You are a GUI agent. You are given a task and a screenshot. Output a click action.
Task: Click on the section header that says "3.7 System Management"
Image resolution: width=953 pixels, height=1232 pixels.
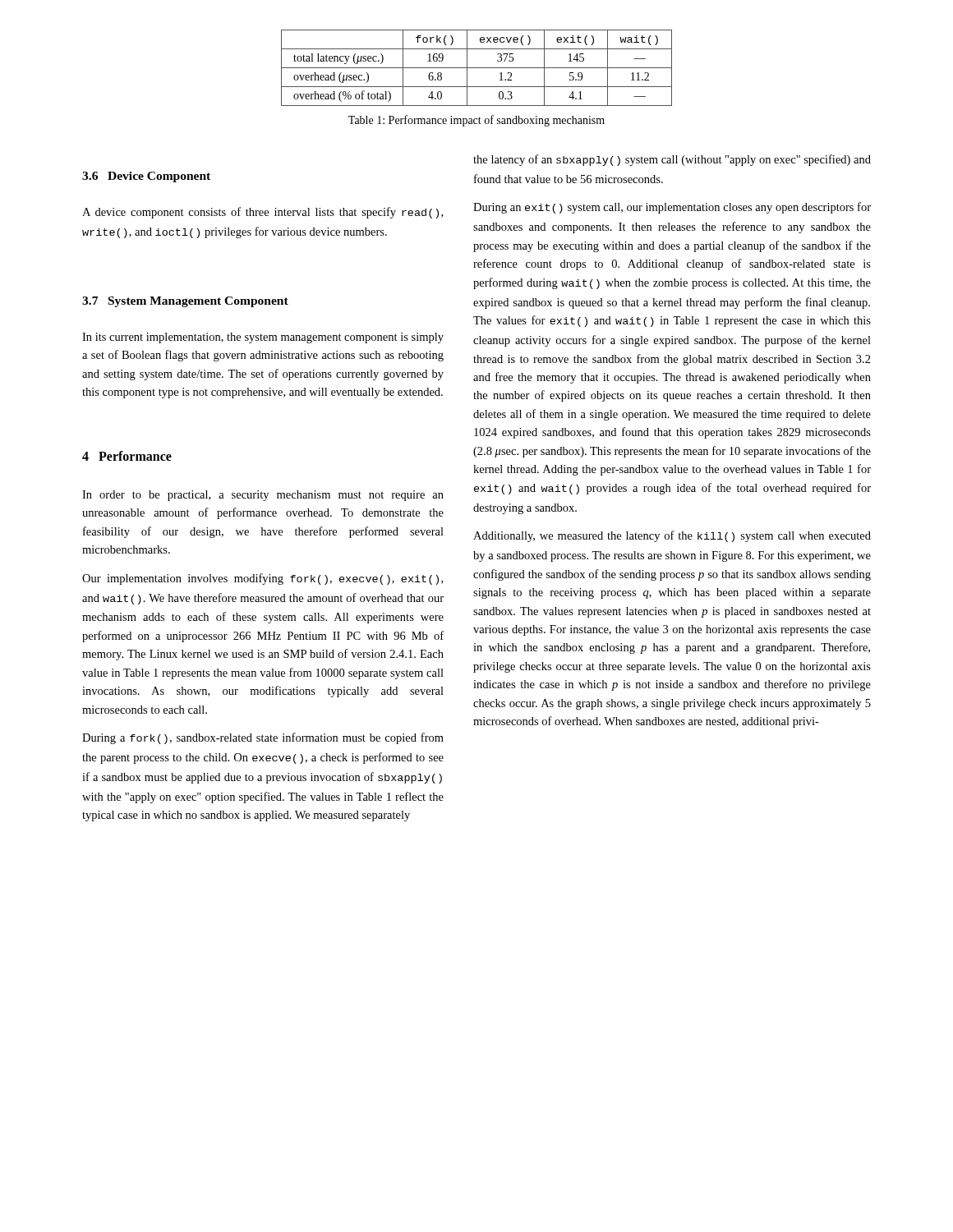coord(185,300)
